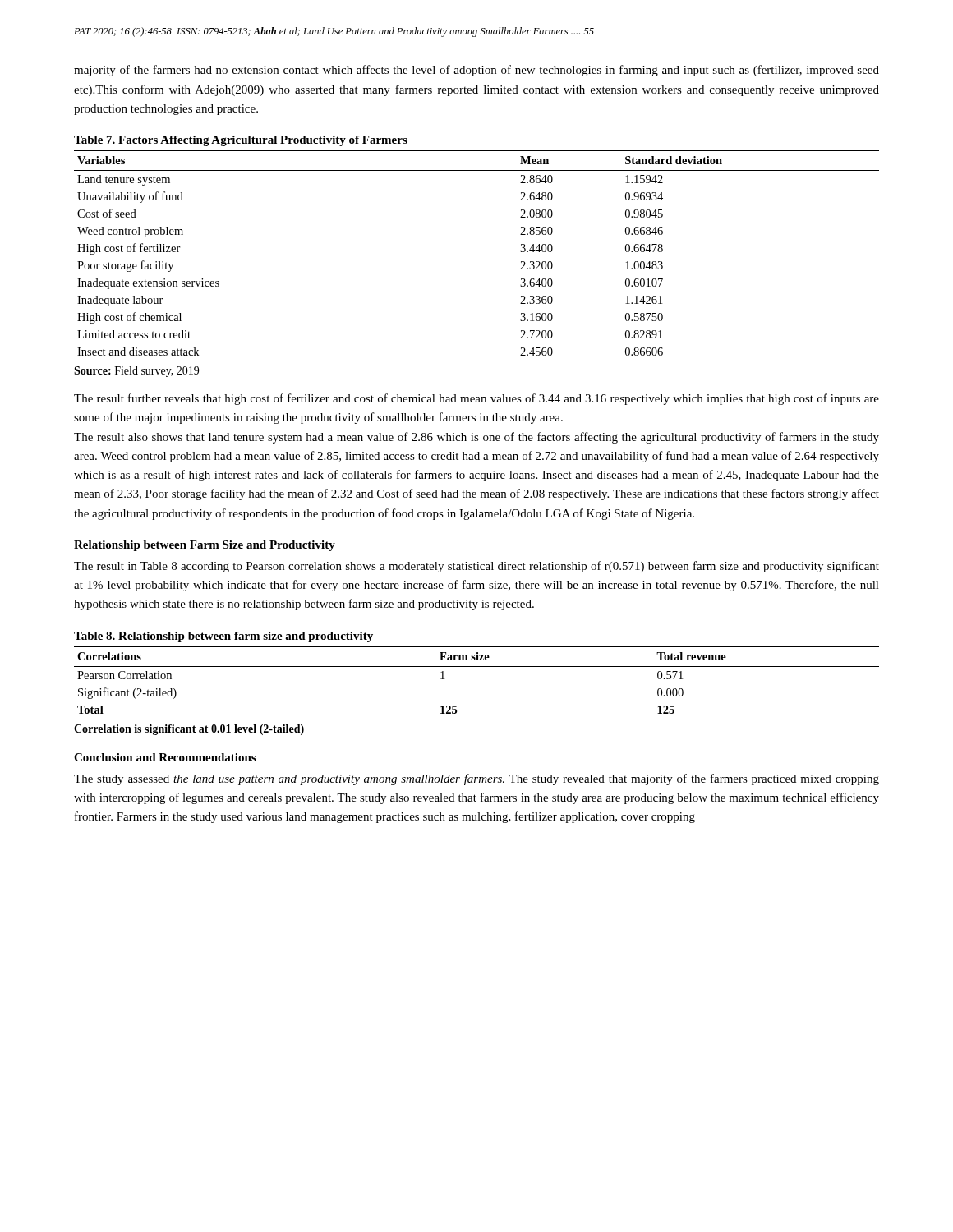Click the passage that begins "Correlation is significant at 0.01"
The image size is (953, 1232).
pyautogui.click(x=189, y=728)
